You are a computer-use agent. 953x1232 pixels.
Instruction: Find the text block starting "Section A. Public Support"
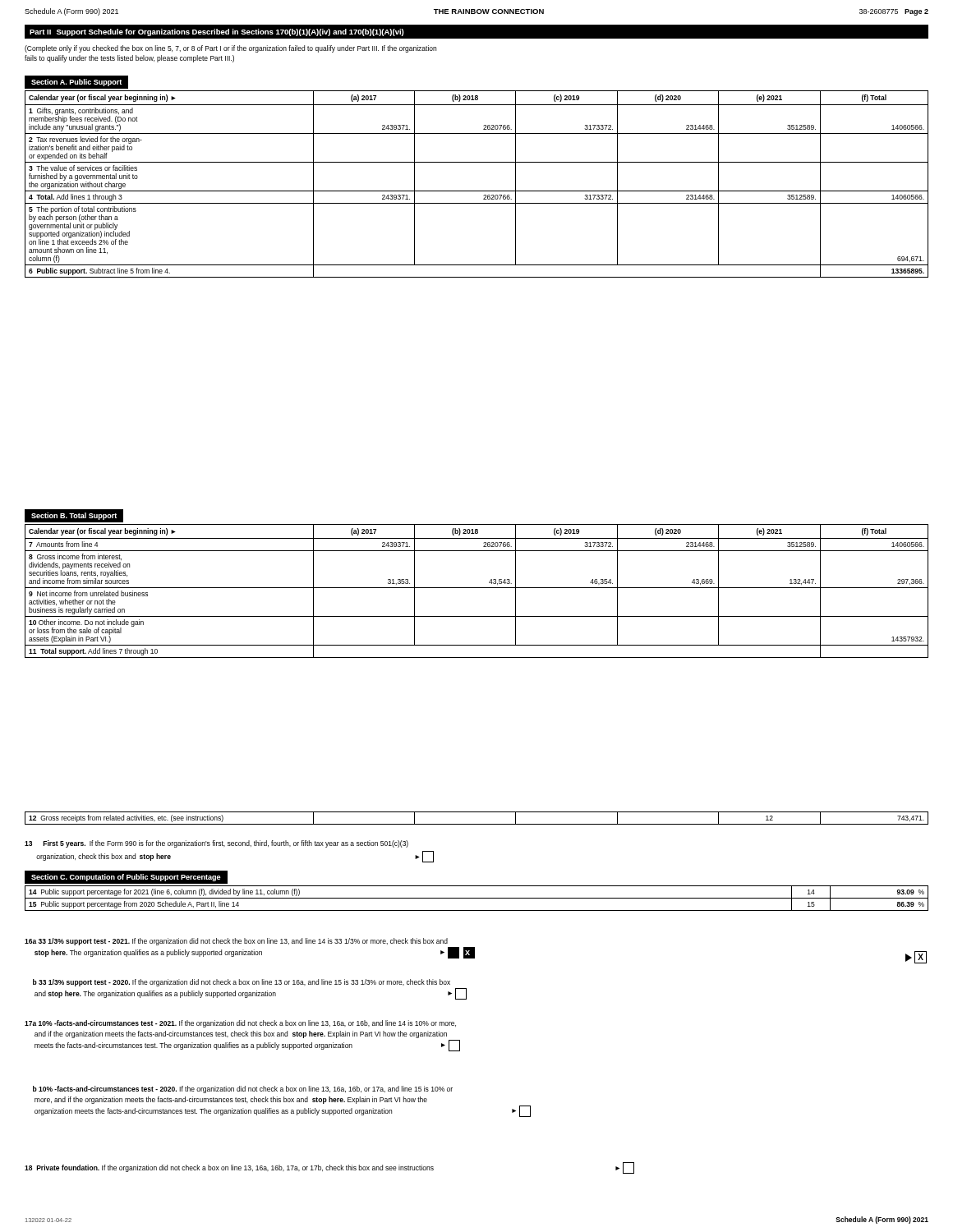coord(76,82)
